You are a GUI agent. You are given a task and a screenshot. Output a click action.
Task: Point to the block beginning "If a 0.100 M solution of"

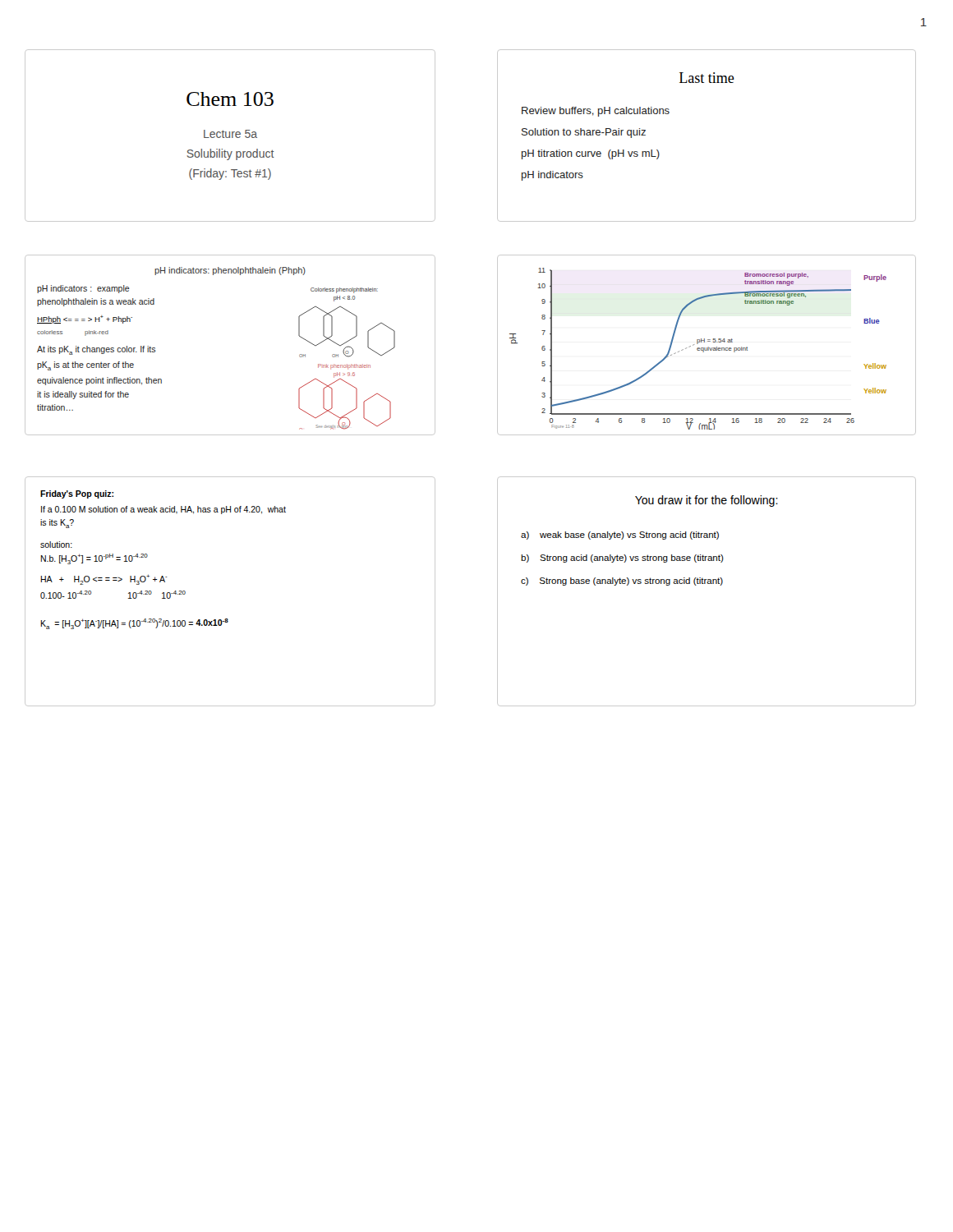[163, 517]
